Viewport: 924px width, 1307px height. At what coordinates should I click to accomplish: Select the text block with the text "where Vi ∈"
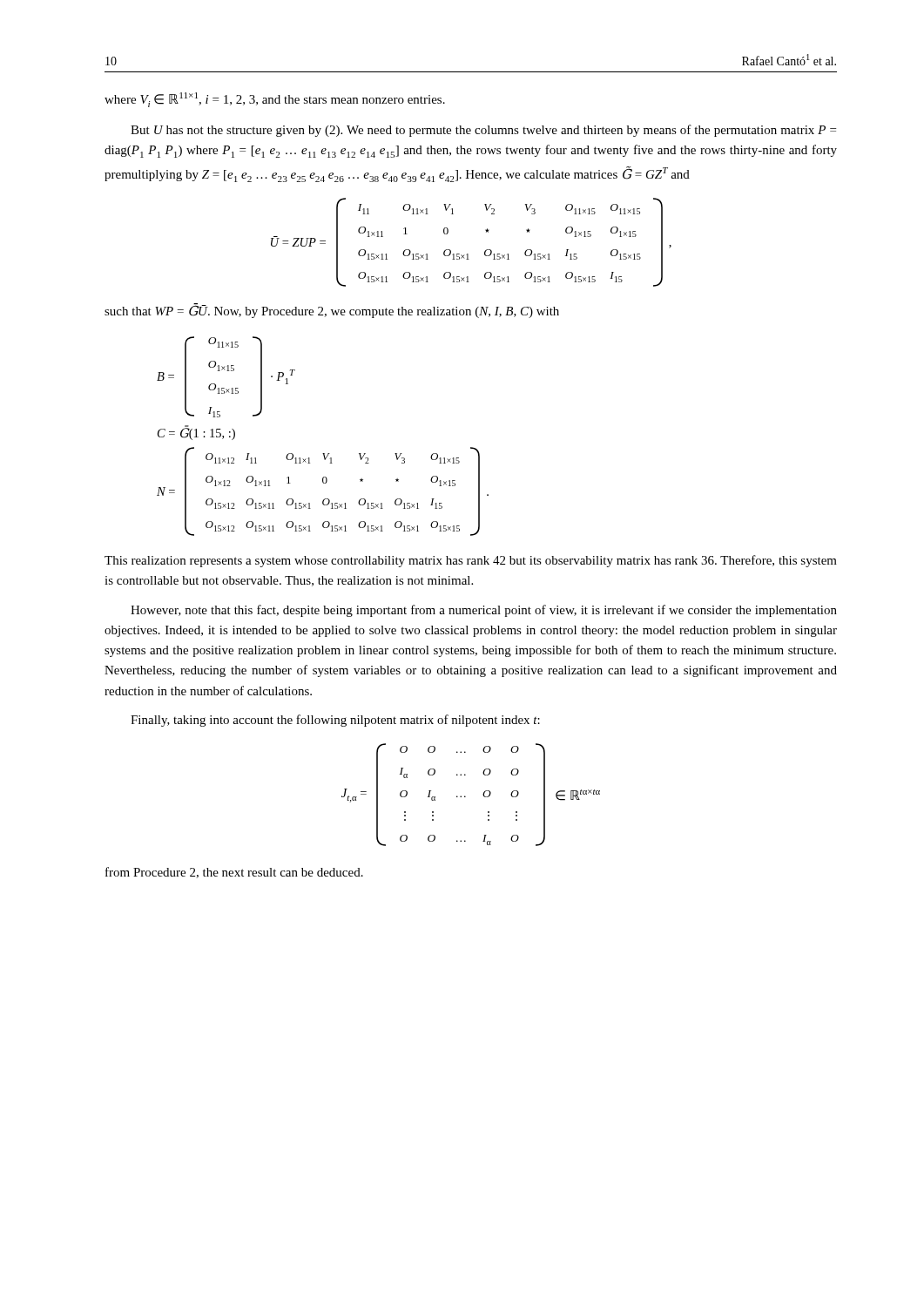pos(275,100)
